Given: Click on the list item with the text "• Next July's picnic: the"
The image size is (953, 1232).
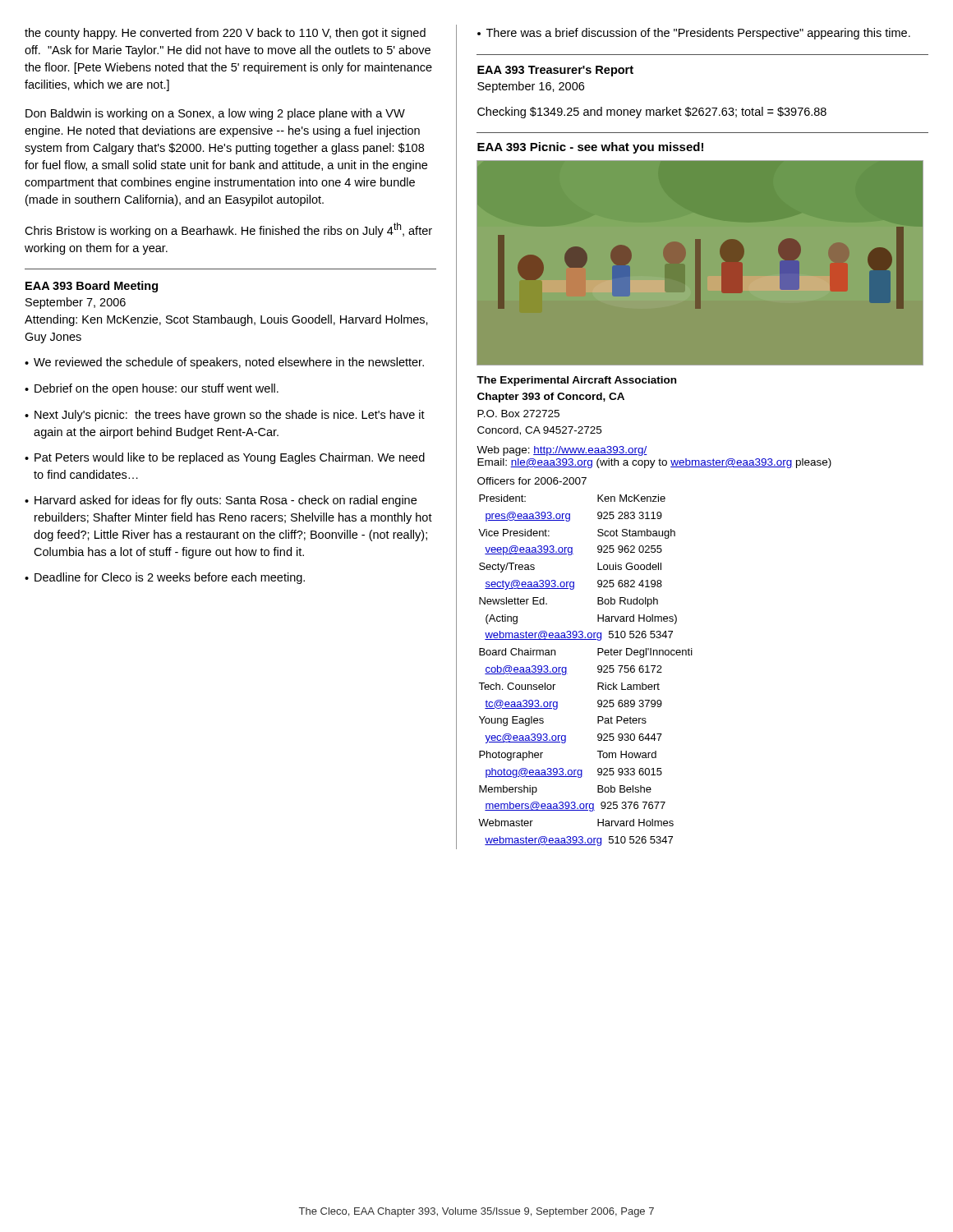Looking at the screenshot, I should point(231,424).
